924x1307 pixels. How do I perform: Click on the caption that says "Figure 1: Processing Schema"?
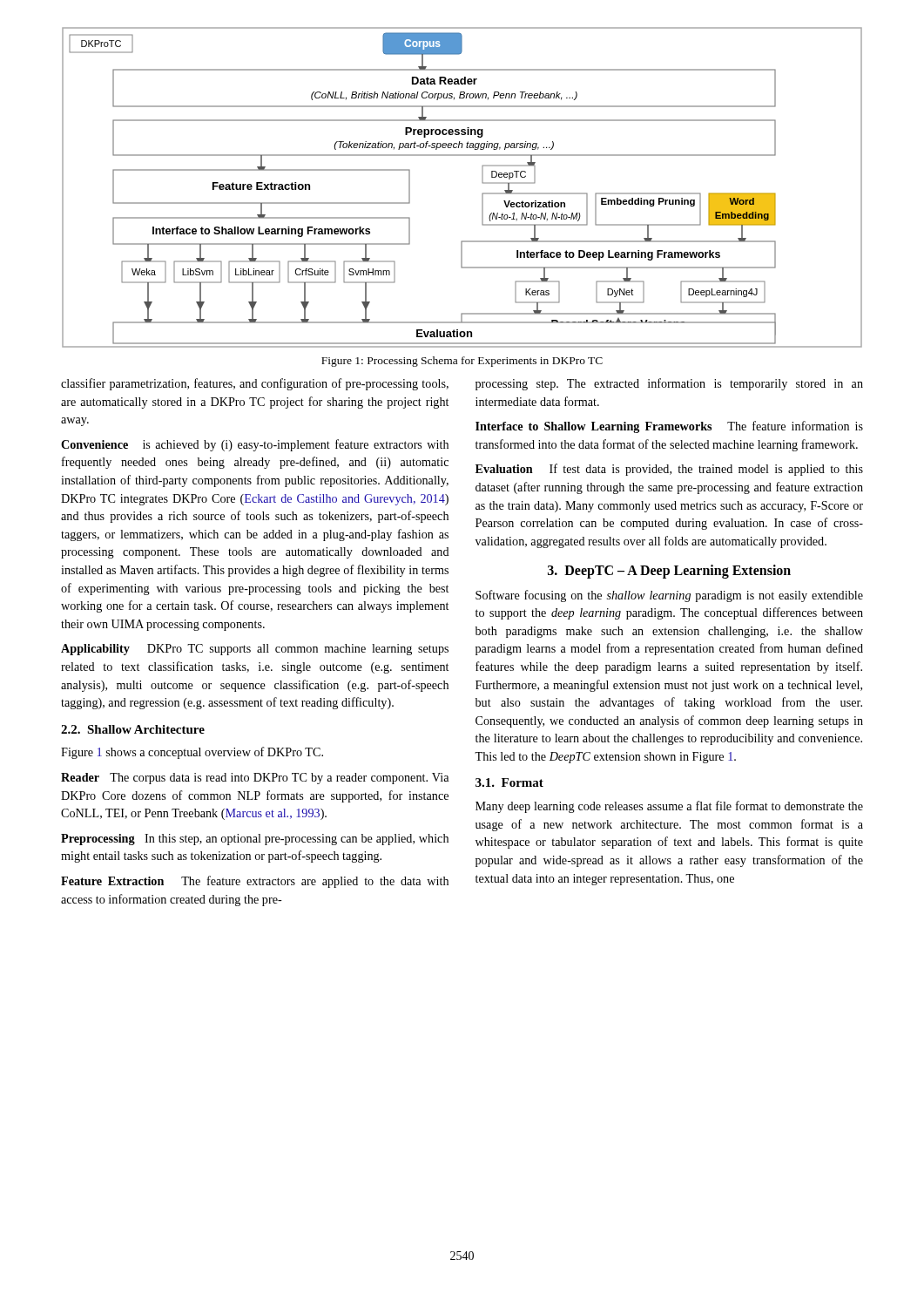pyautogui.click(x=462, y=360)
